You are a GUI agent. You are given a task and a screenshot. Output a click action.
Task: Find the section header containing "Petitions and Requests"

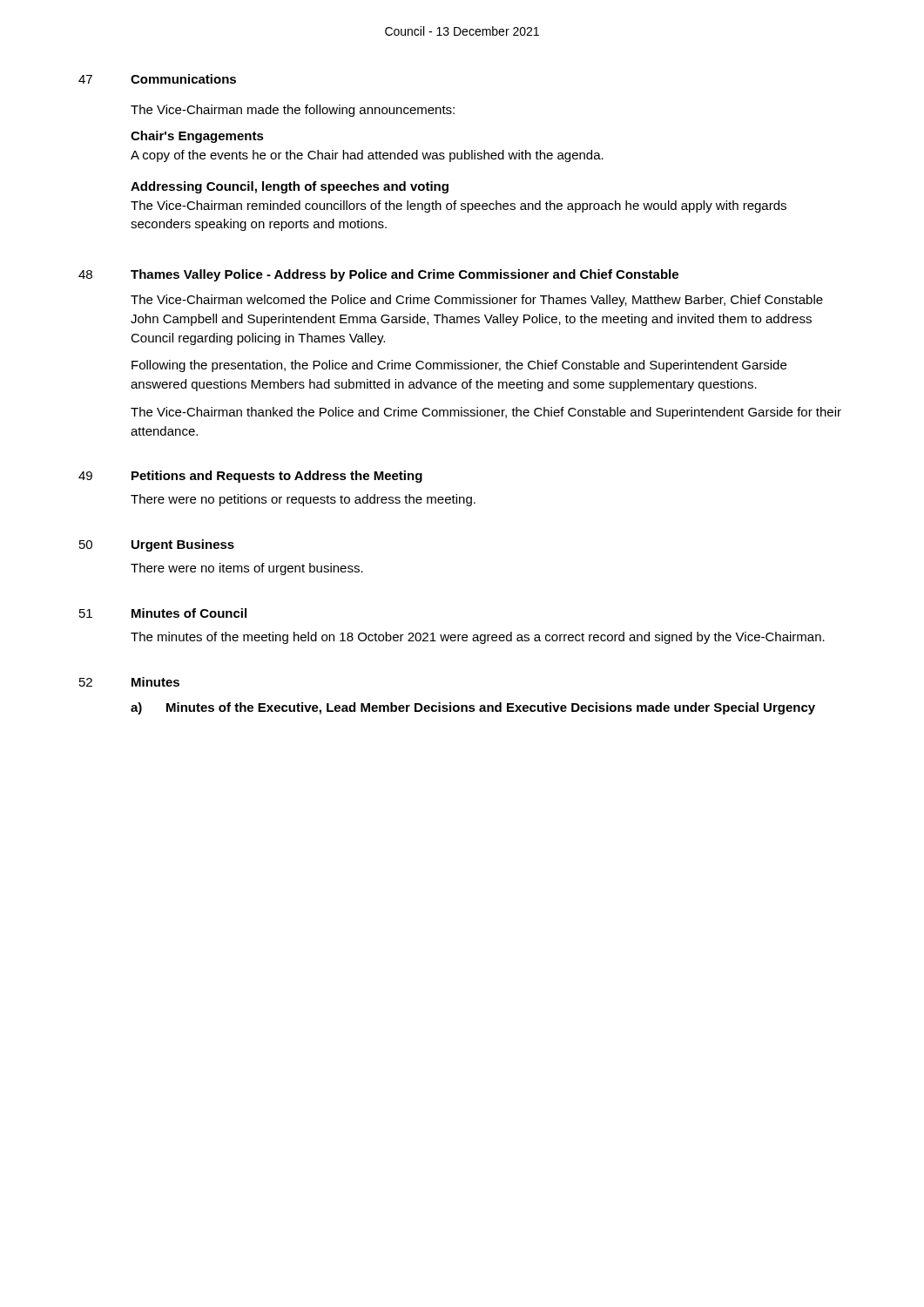(277, 476)
